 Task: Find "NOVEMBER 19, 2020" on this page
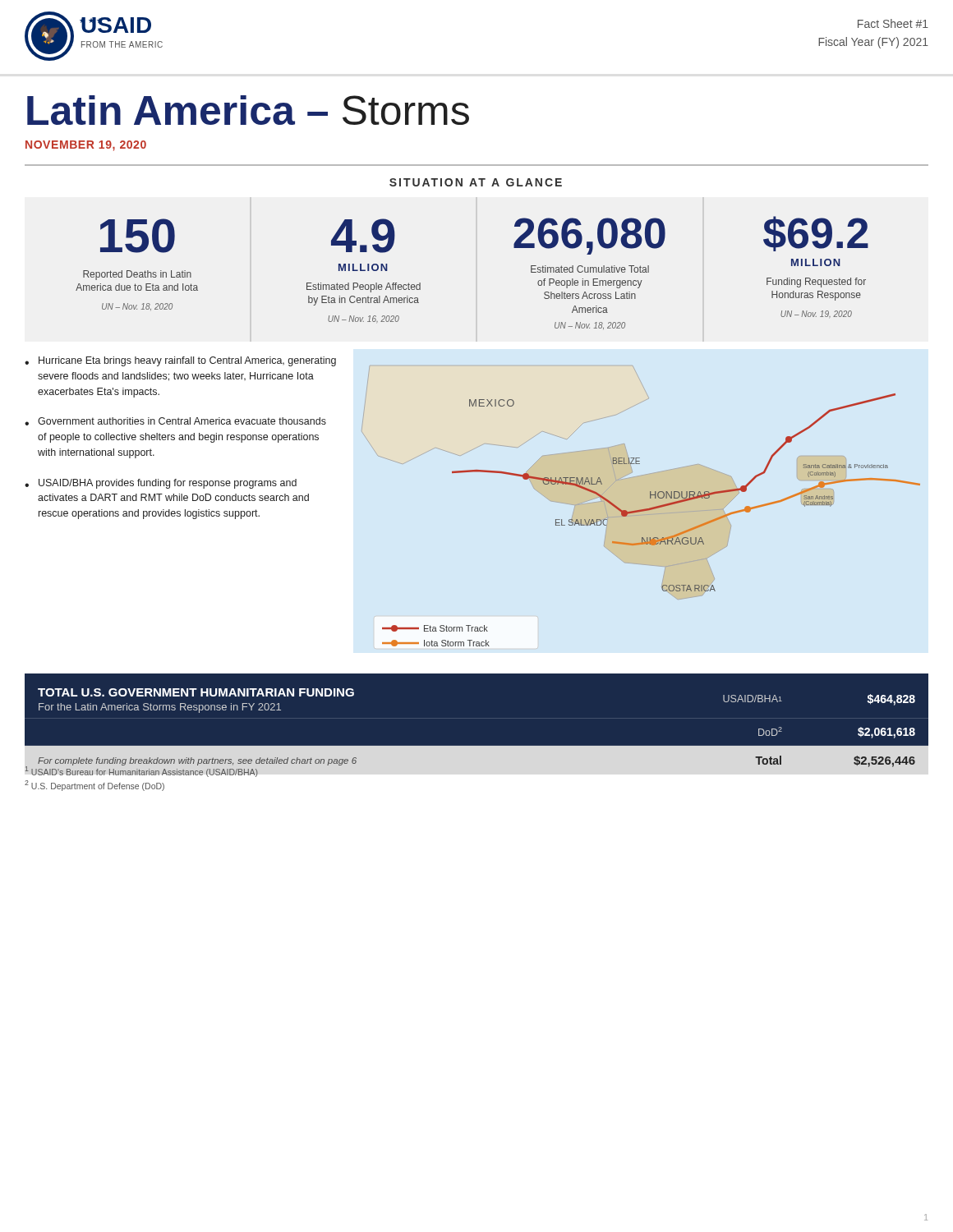pos(86,145)
